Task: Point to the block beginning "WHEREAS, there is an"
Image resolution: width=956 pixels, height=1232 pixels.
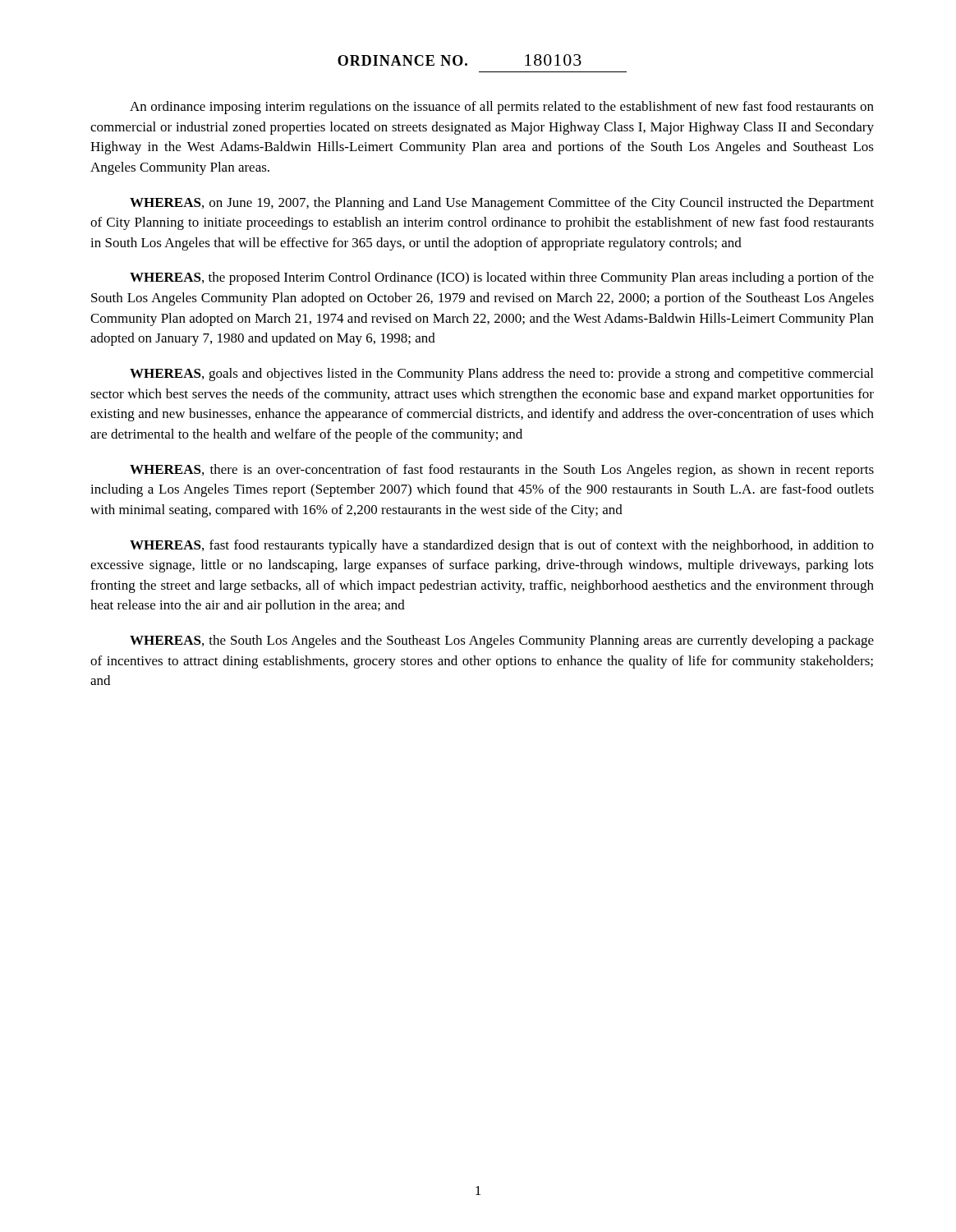Action: [482, 490]
